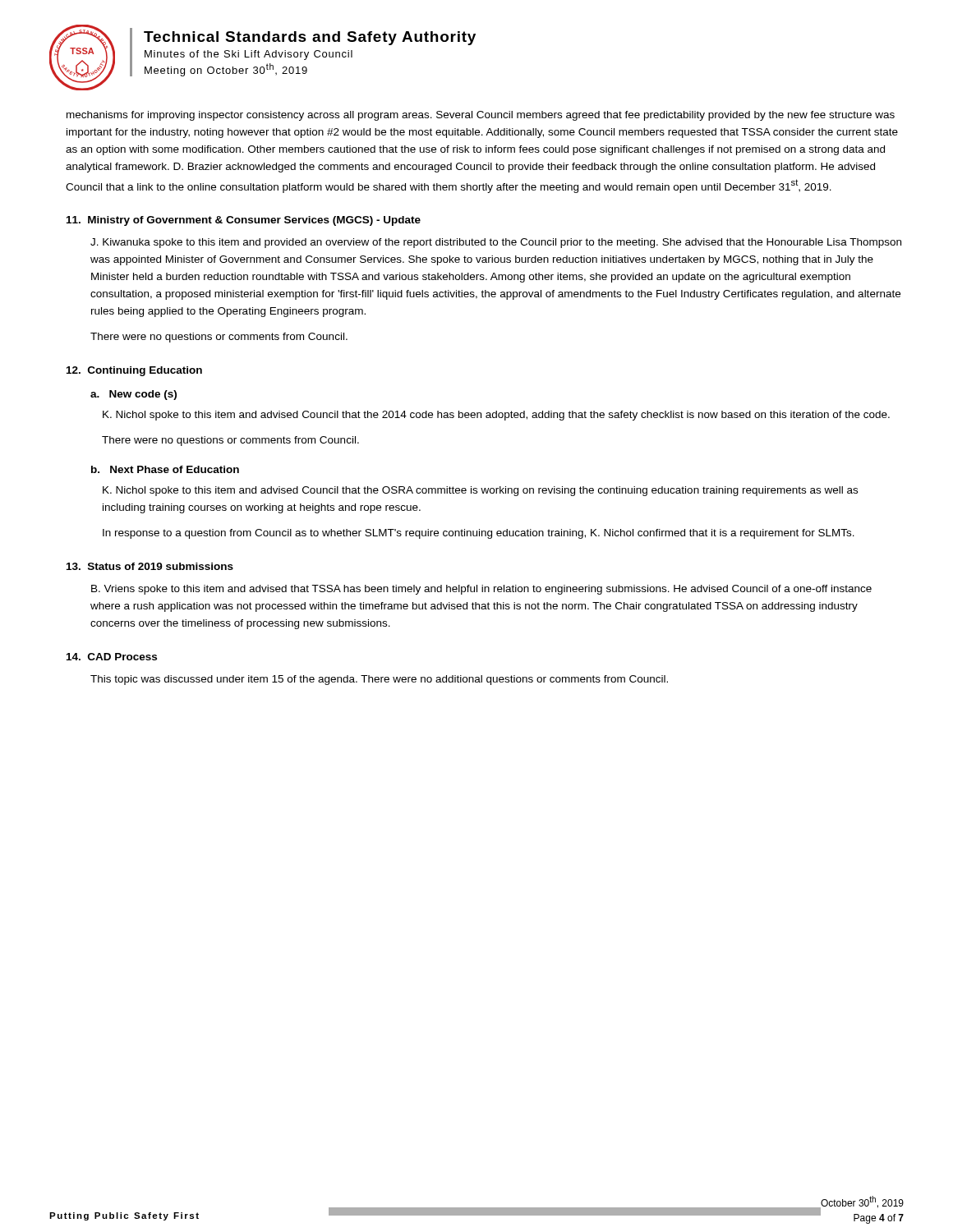
Task: Find the text block containing "B. Vriens spoke"
Action: coord(481,606)
